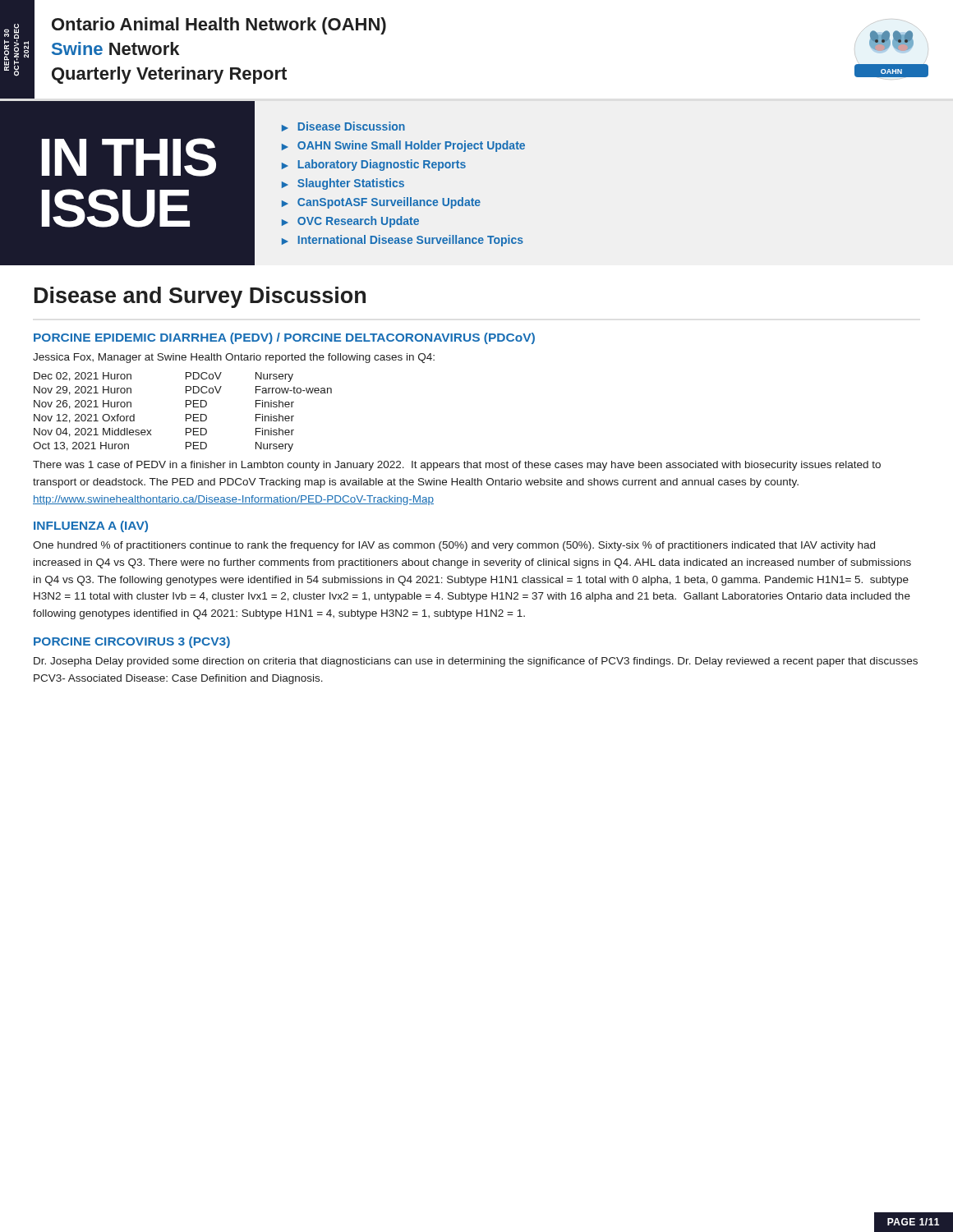
Task: Navigate to the element starting "Ontario Animal Health Network (OAHN) Swine"
Action: tap(142, 30)
